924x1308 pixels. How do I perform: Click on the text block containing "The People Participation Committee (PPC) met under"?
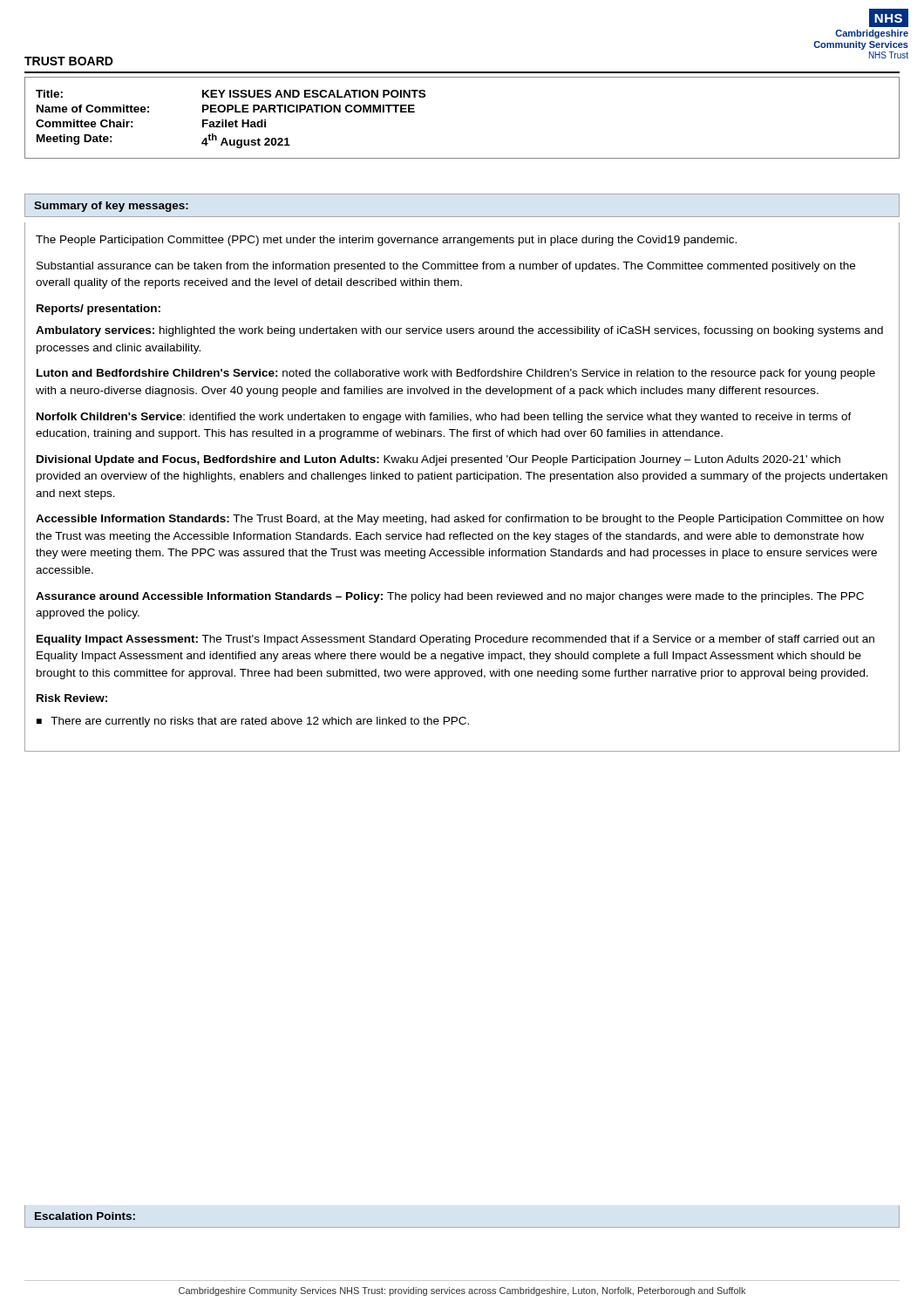point(462,240)
